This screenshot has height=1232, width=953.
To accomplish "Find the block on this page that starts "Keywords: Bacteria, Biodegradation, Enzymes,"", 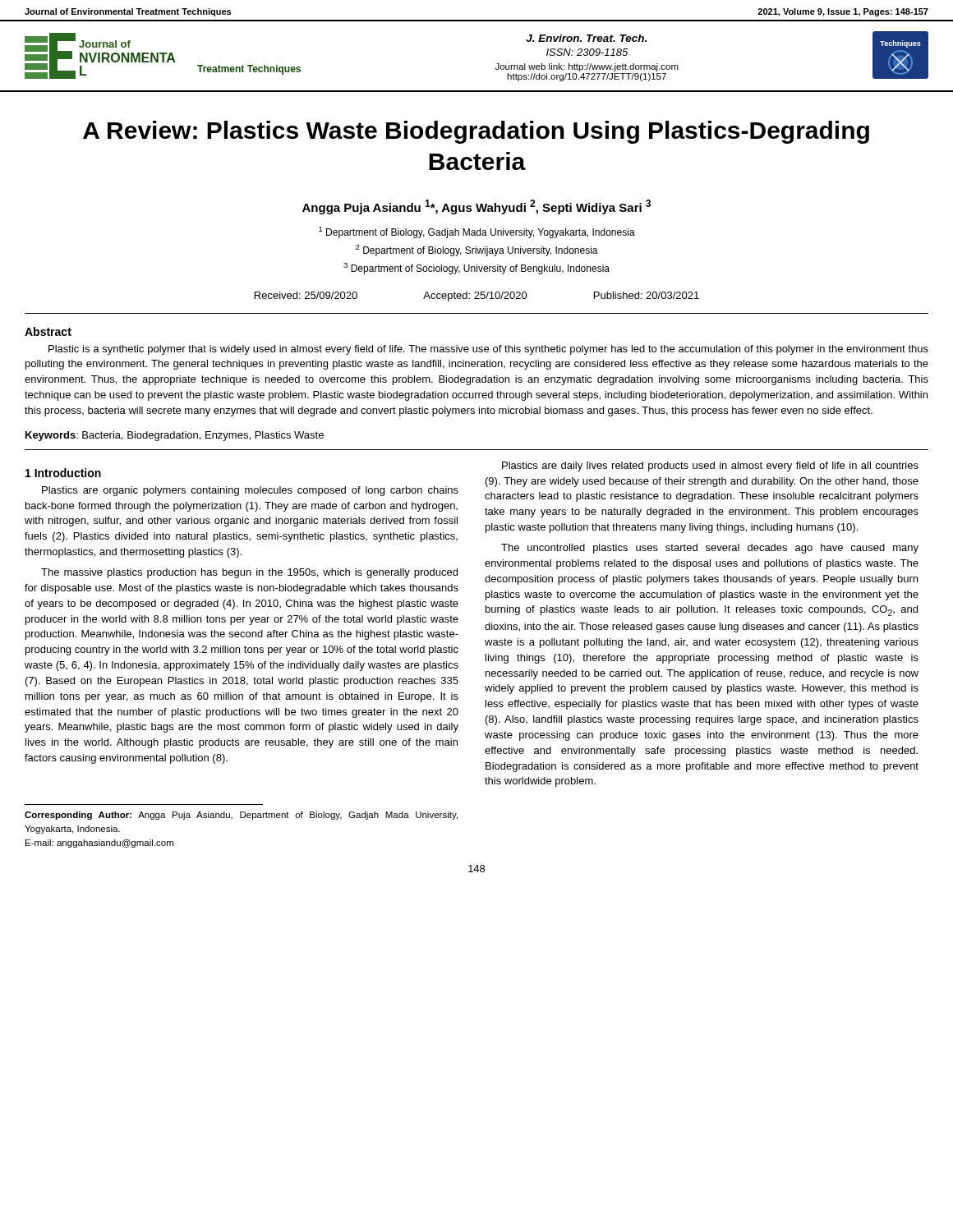I will (174, 435).
